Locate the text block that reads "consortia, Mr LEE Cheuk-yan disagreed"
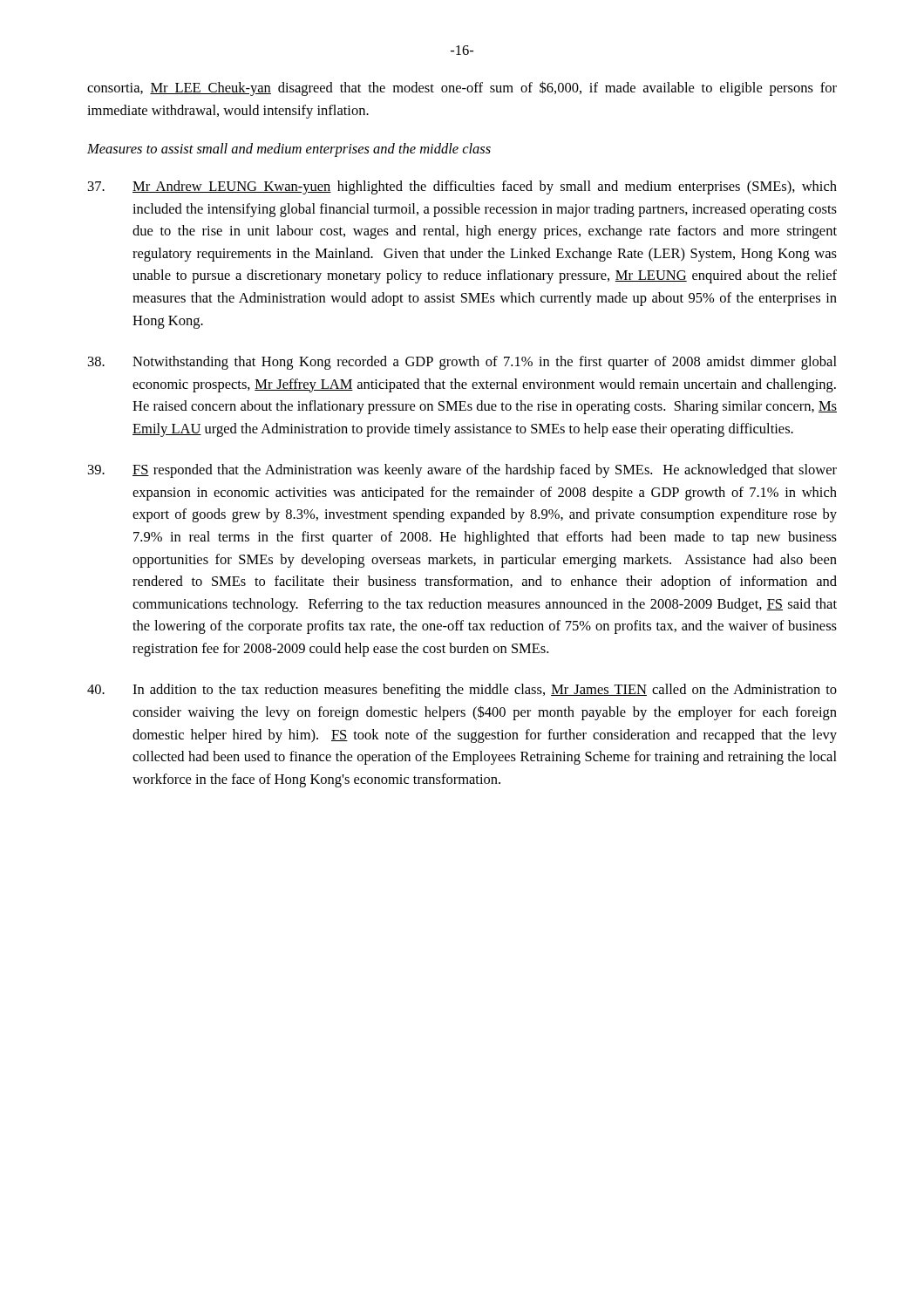924x1308 pixels. (462, 99)
